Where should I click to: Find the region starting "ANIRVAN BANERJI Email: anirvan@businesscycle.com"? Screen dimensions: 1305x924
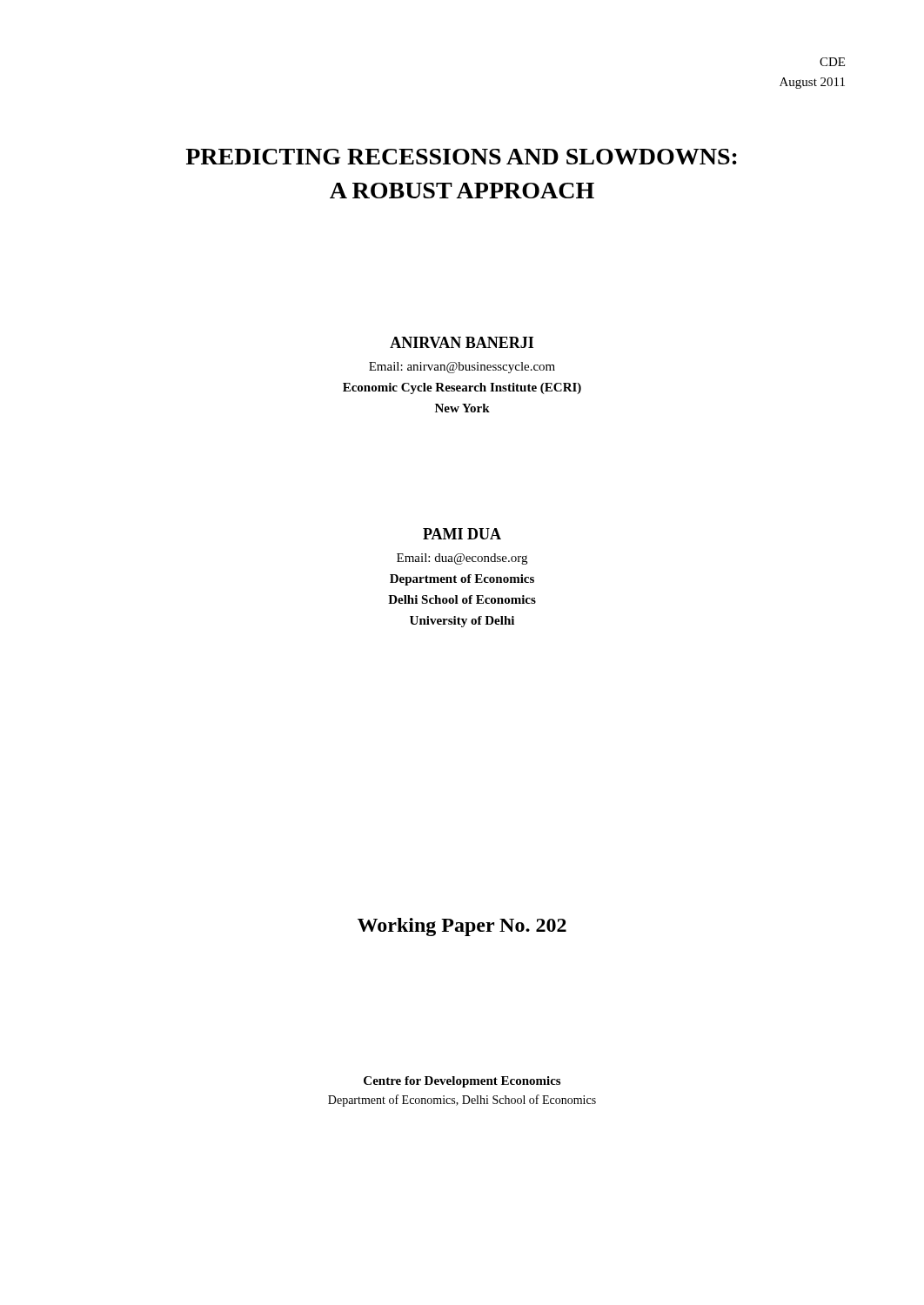(462, 374)
